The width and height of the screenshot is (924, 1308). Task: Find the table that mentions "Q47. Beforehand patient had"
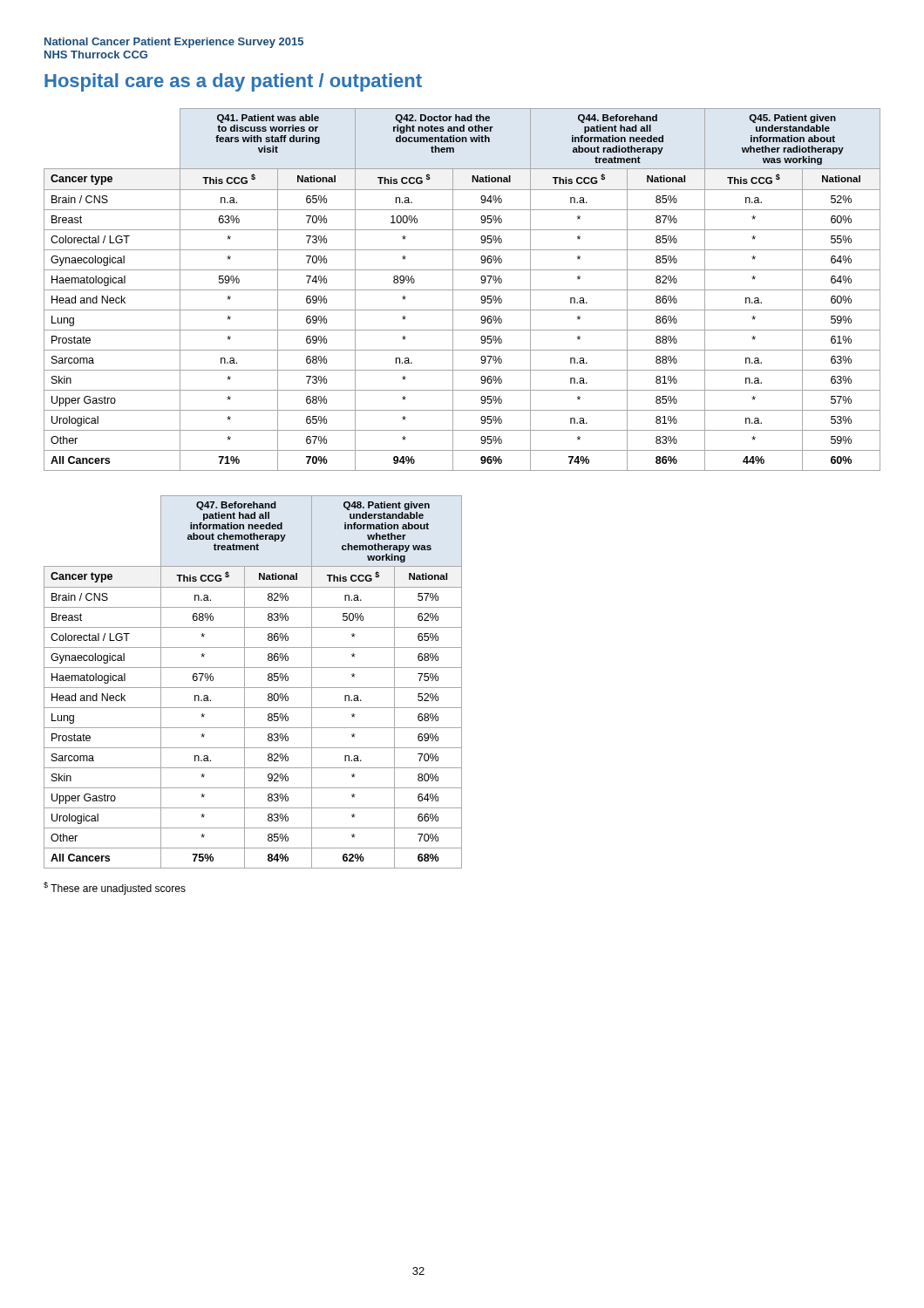click(x=253, y=682)
